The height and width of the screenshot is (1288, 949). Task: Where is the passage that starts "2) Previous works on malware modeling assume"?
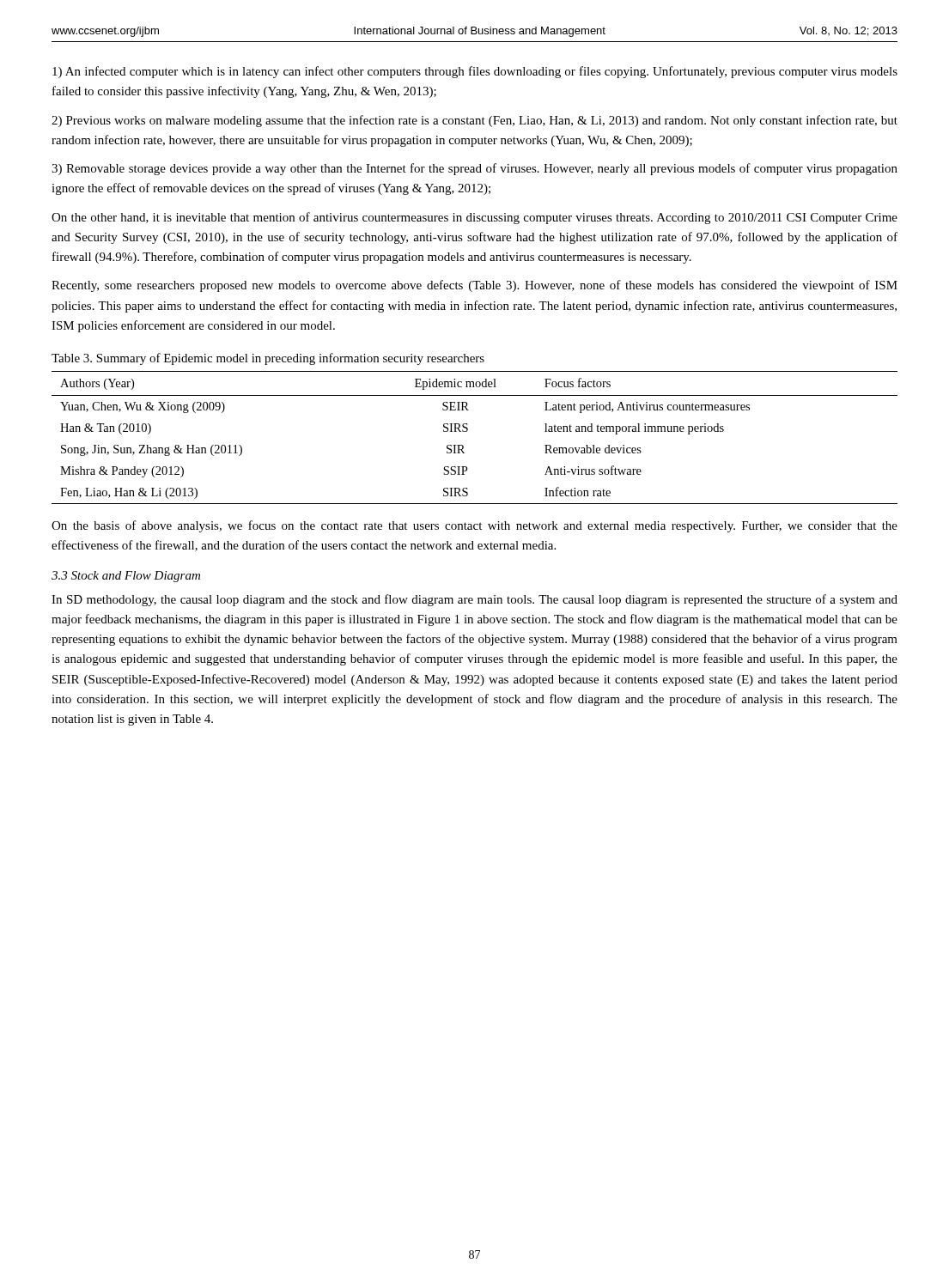(474, 130)
